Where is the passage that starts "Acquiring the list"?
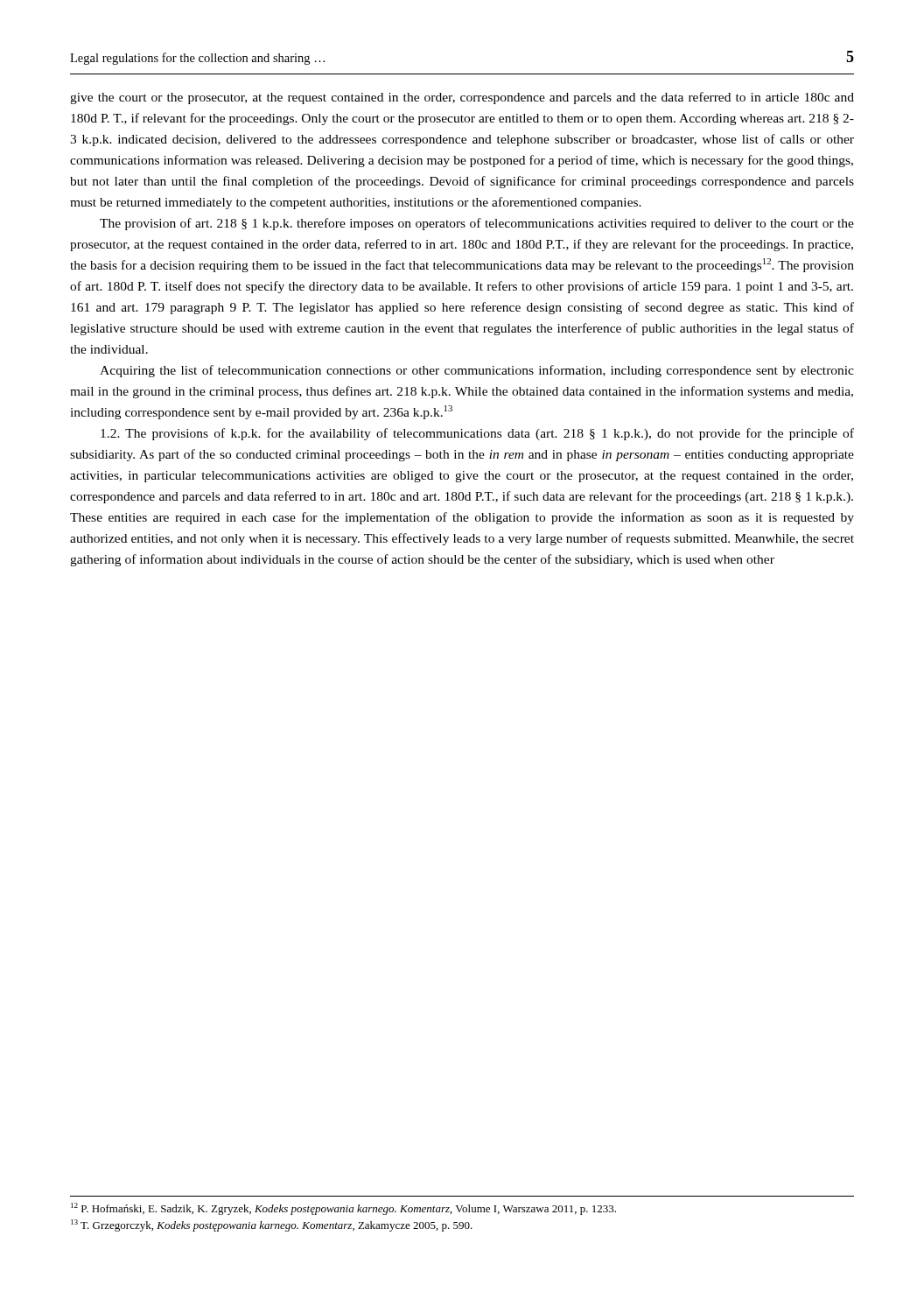The width and height of the screenshot is (924, 1313). [x=462, y=391]
